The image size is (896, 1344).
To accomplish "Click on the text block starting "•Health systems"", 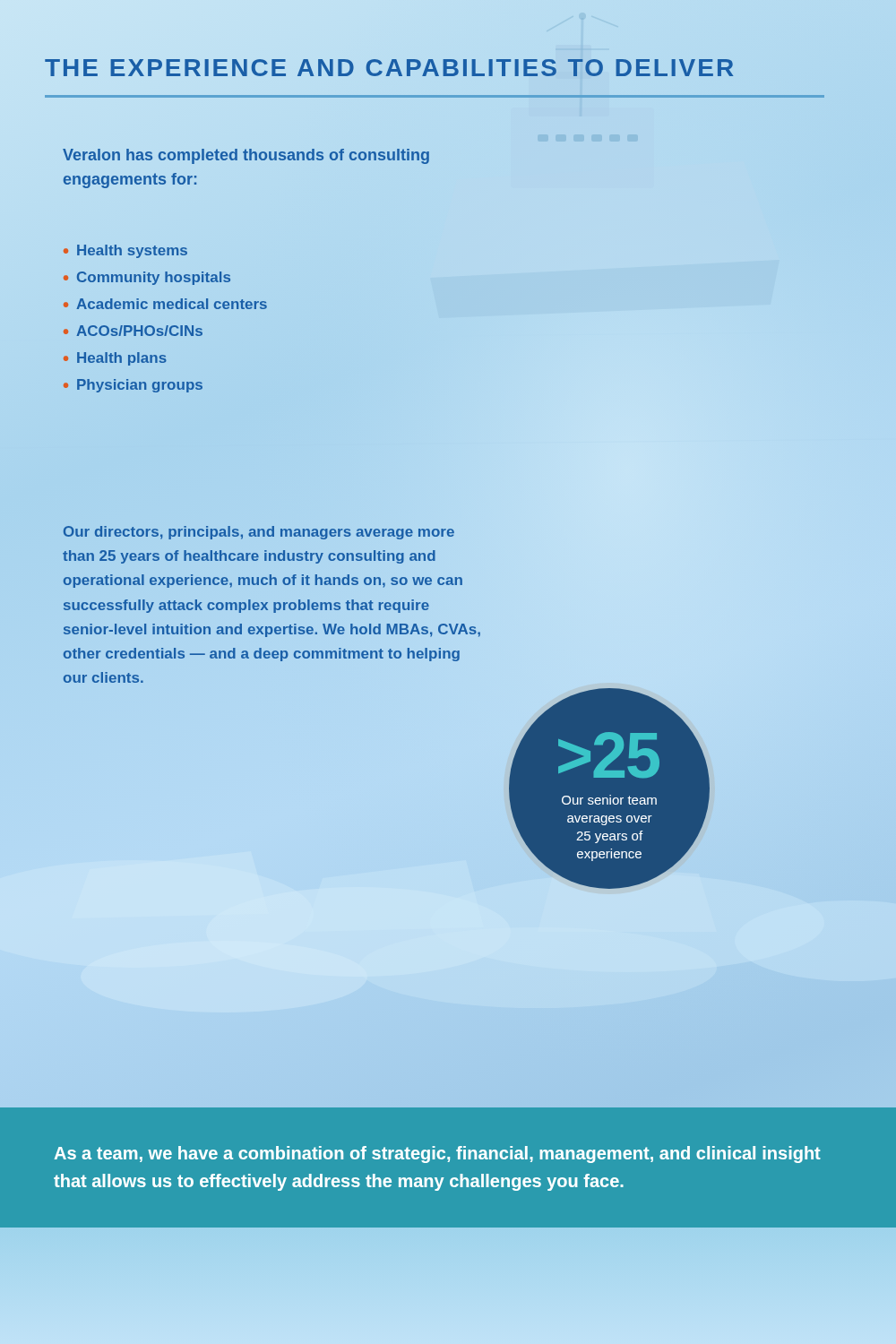I will (125, 251).
